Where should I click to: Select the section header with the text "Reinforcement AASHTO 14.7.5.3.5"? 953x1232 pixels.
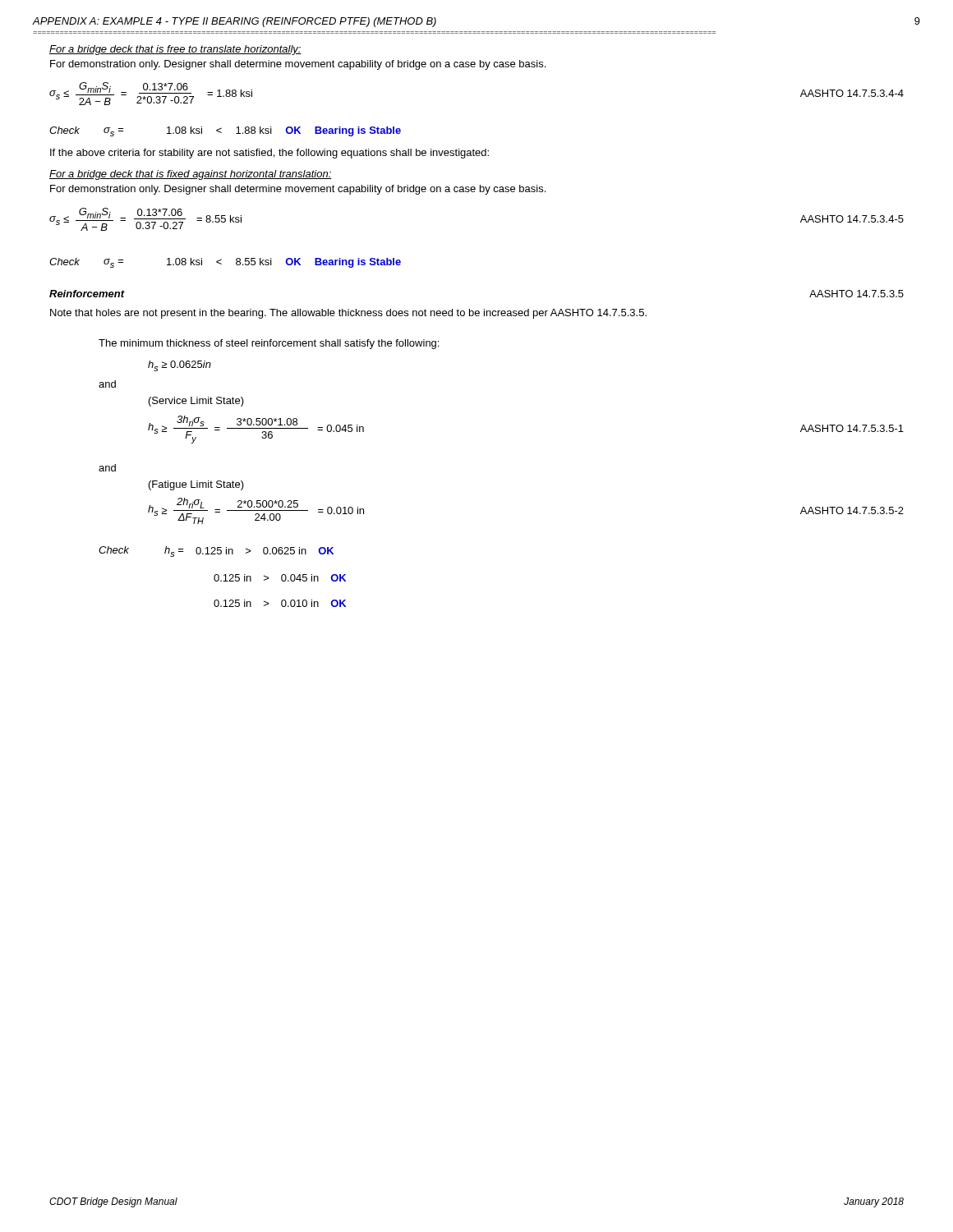95,294
